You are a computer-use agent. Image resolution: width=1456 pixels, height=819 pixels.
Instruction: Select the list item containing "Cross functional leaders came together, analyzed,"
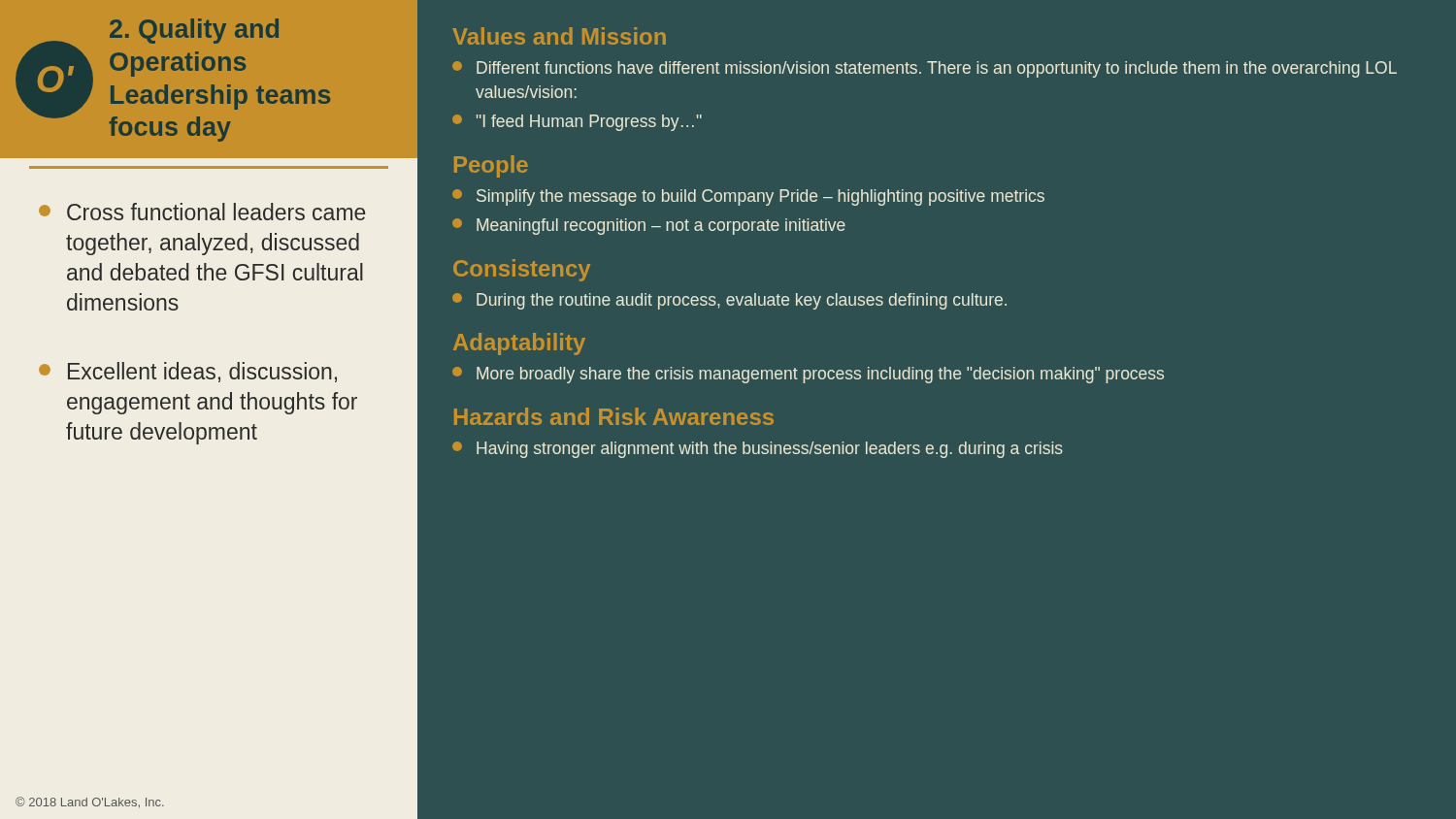pos(214,258)
